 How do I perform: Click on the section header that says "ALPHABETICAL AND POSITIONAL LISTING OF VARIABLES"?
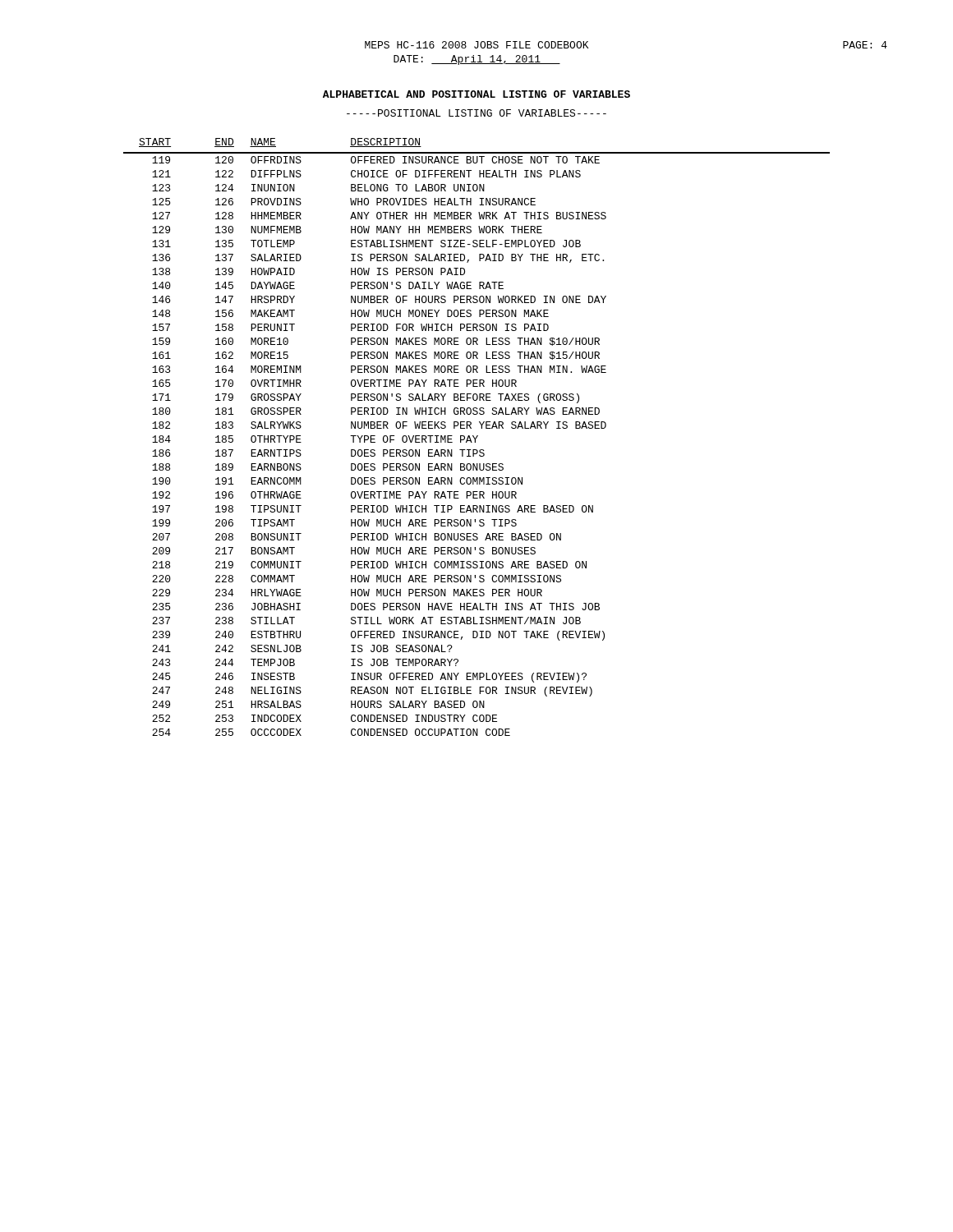[x=476, y=95]
